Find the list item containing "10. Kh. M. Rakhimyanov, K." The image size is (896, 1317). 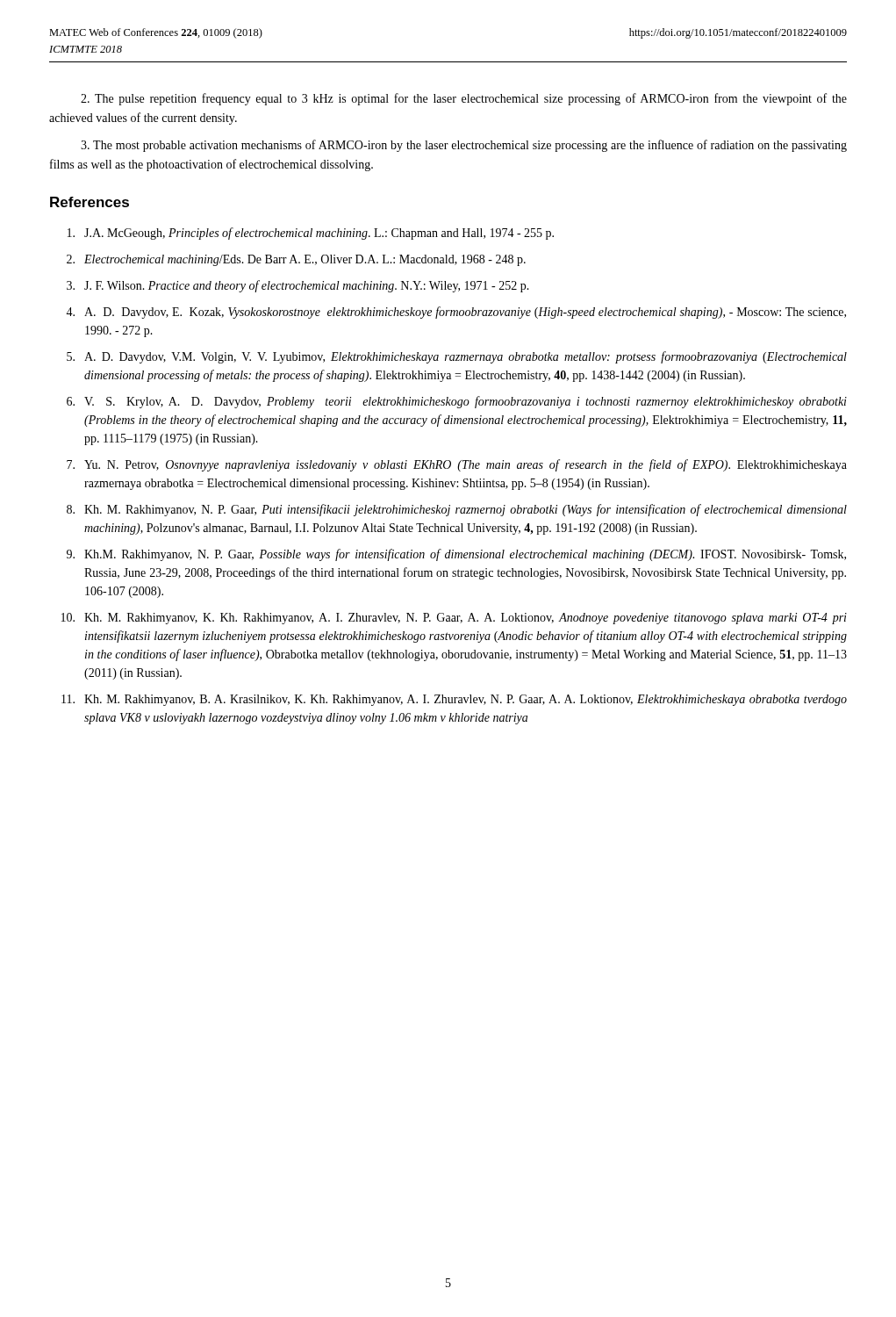[448, 645]
